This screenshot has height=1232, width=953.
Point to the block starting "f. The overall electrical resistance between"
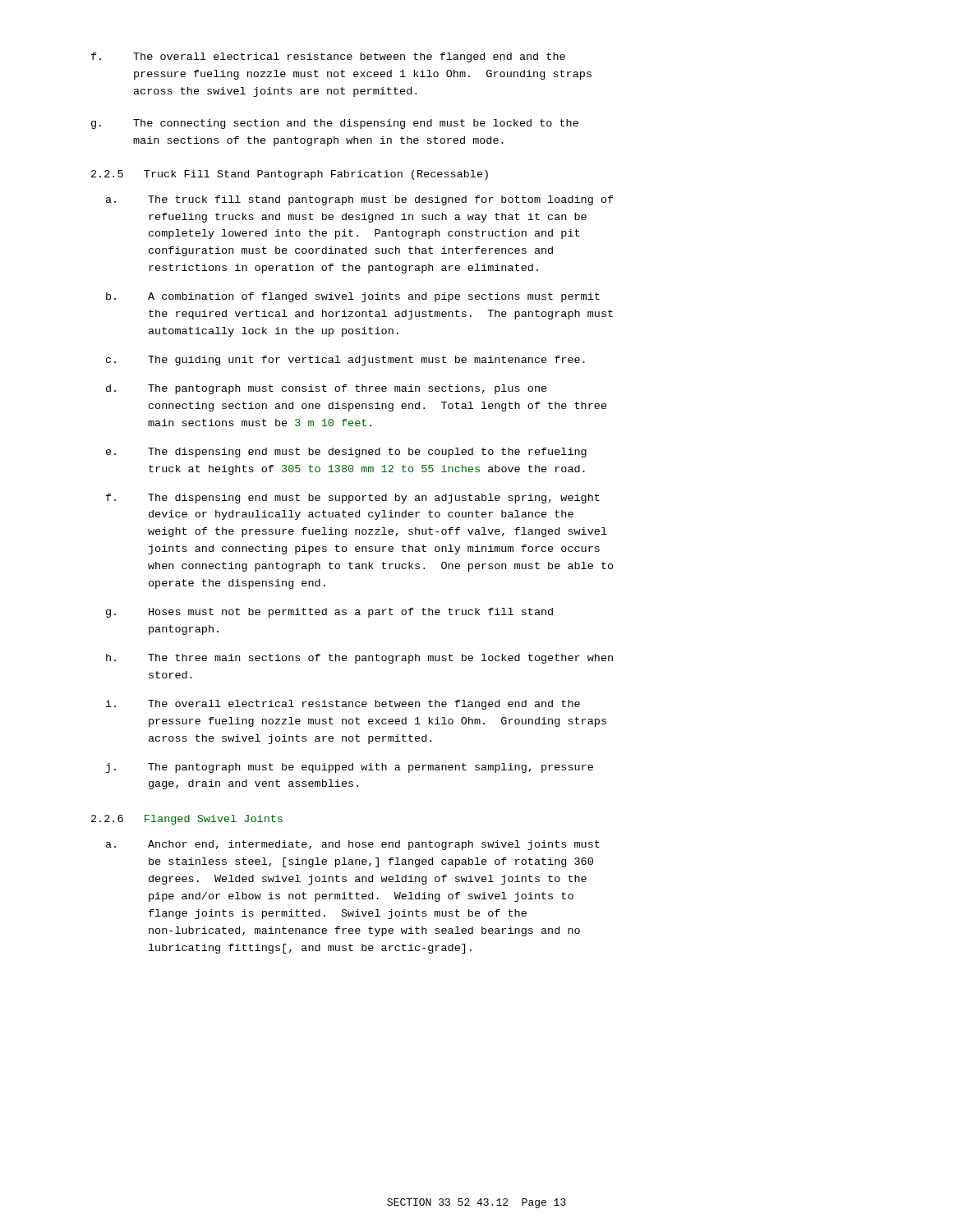coord(485,75)
